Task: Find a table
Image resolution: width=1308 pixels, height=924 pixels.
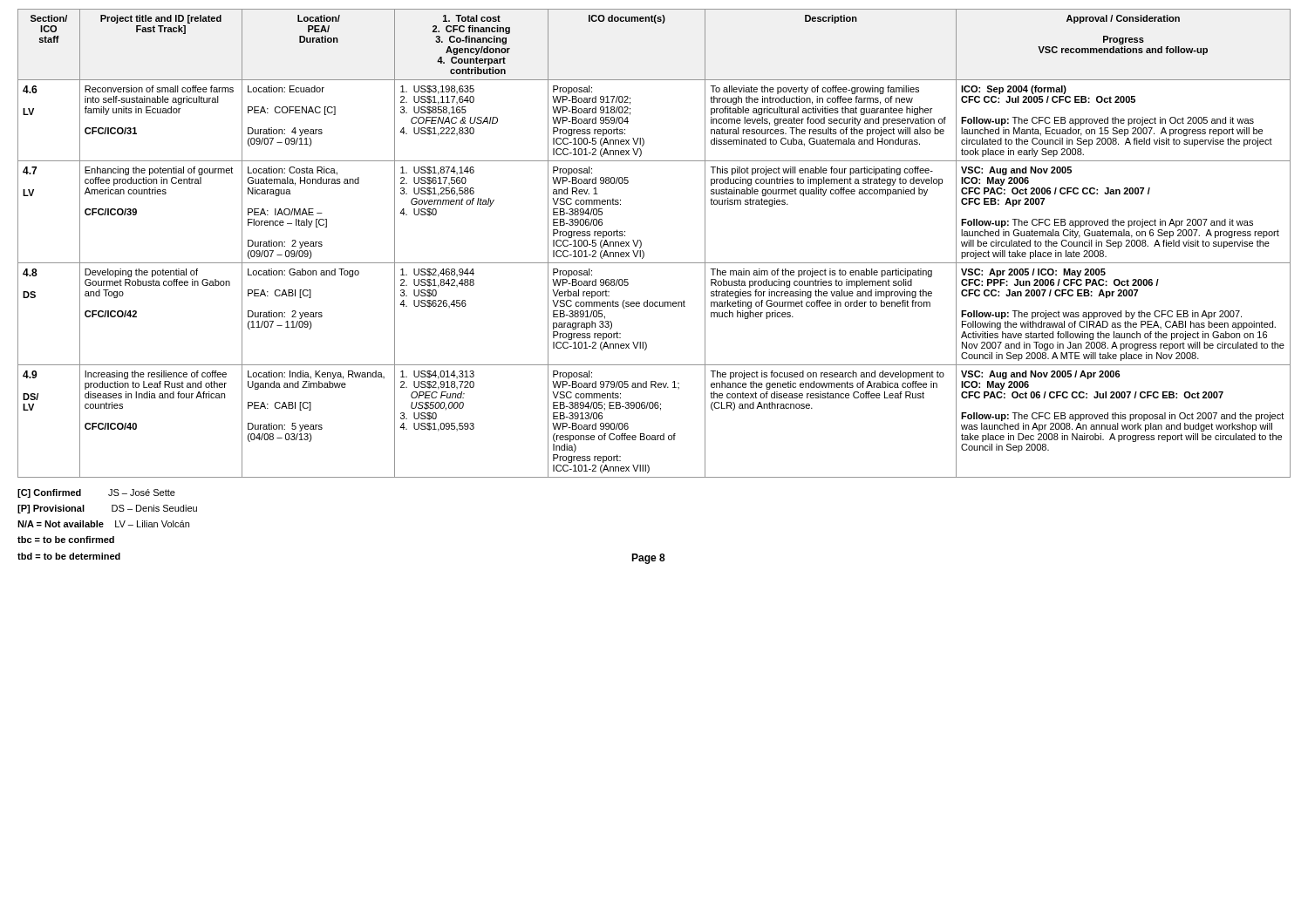Action: click(x=654, y=243)
